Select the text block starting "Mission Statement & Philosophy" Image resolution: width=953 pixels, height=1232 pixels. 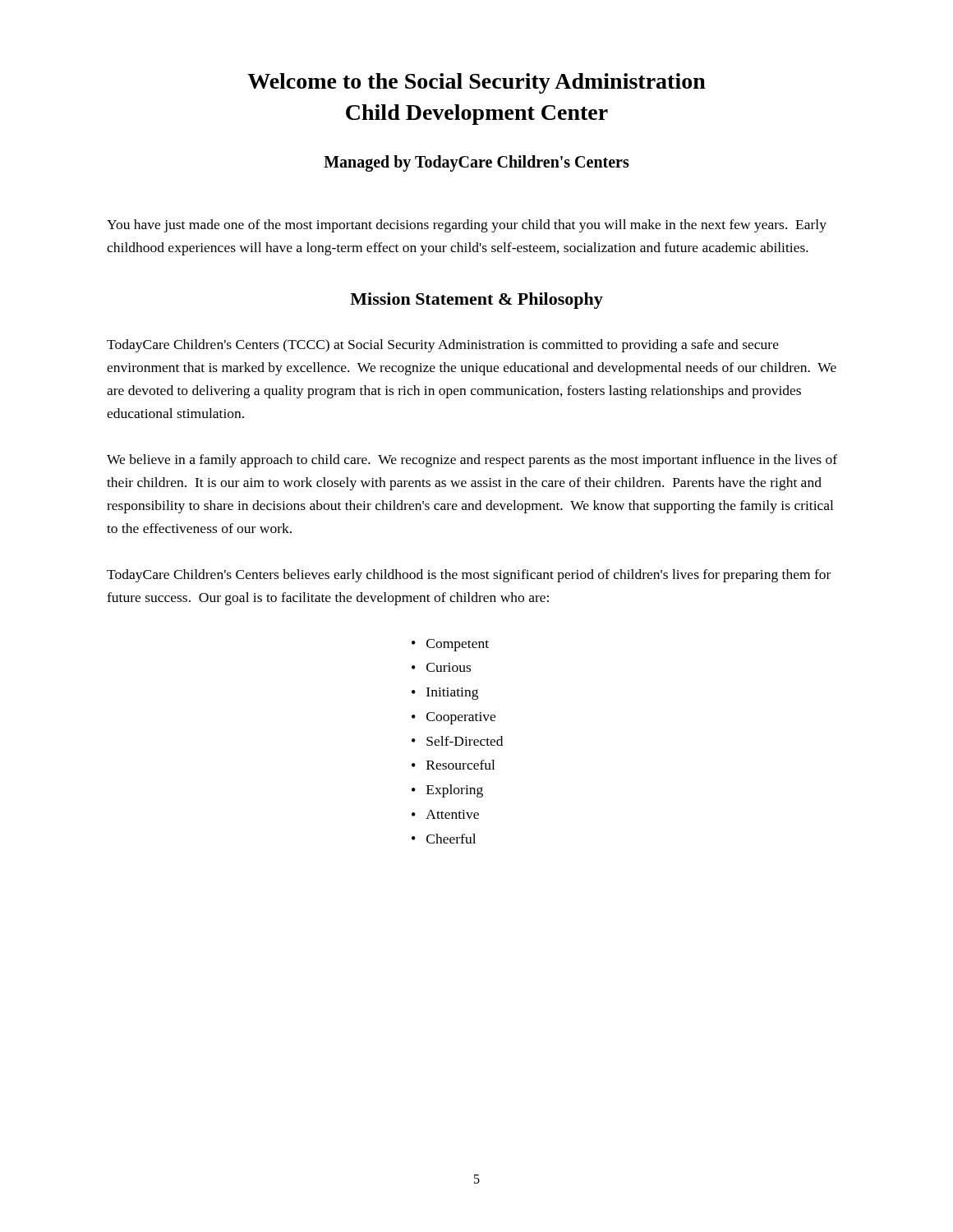pos(476,298)
